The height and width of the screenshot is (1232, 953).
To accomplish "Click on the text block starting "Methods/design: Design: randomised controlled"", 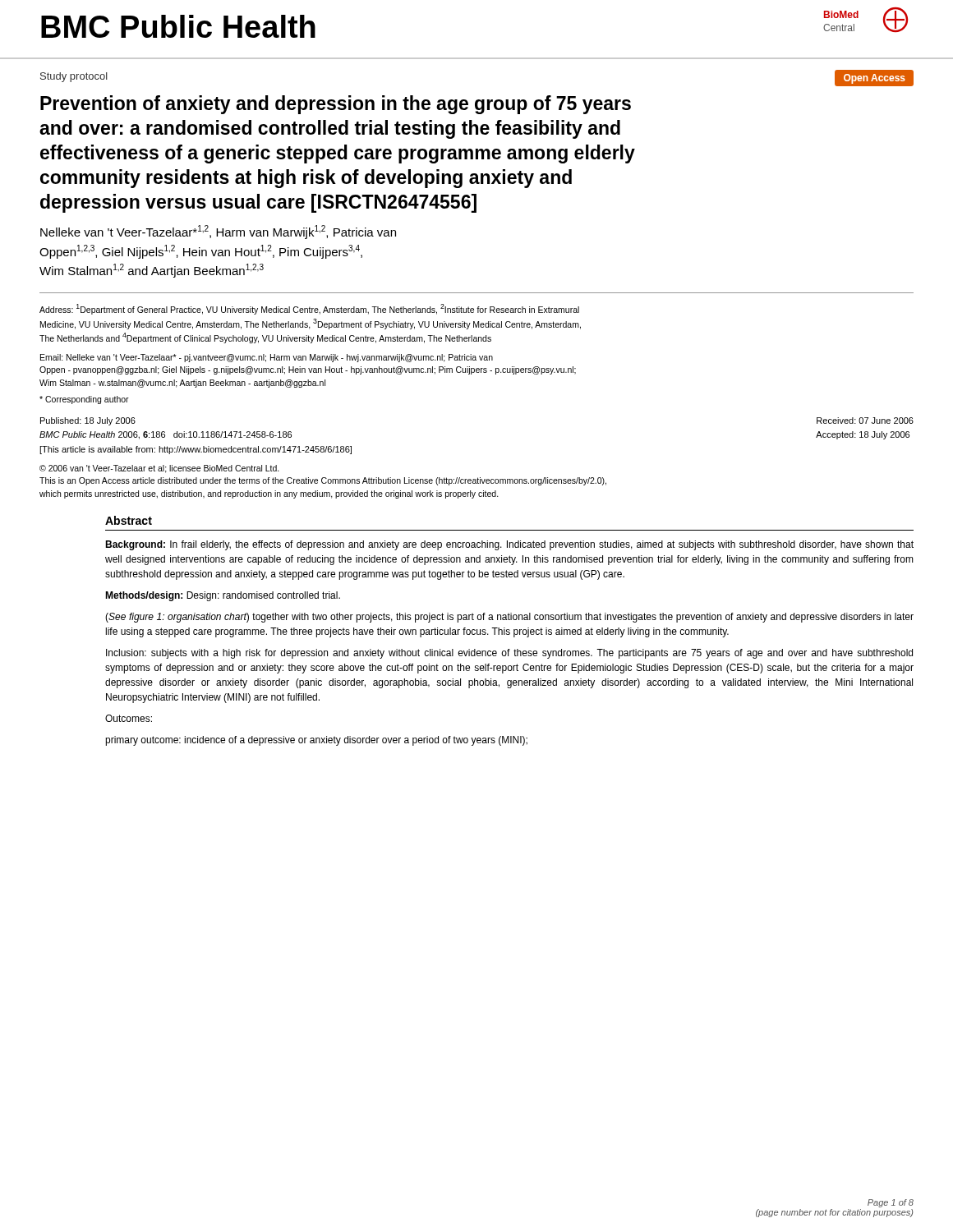I will pos(223,595).
